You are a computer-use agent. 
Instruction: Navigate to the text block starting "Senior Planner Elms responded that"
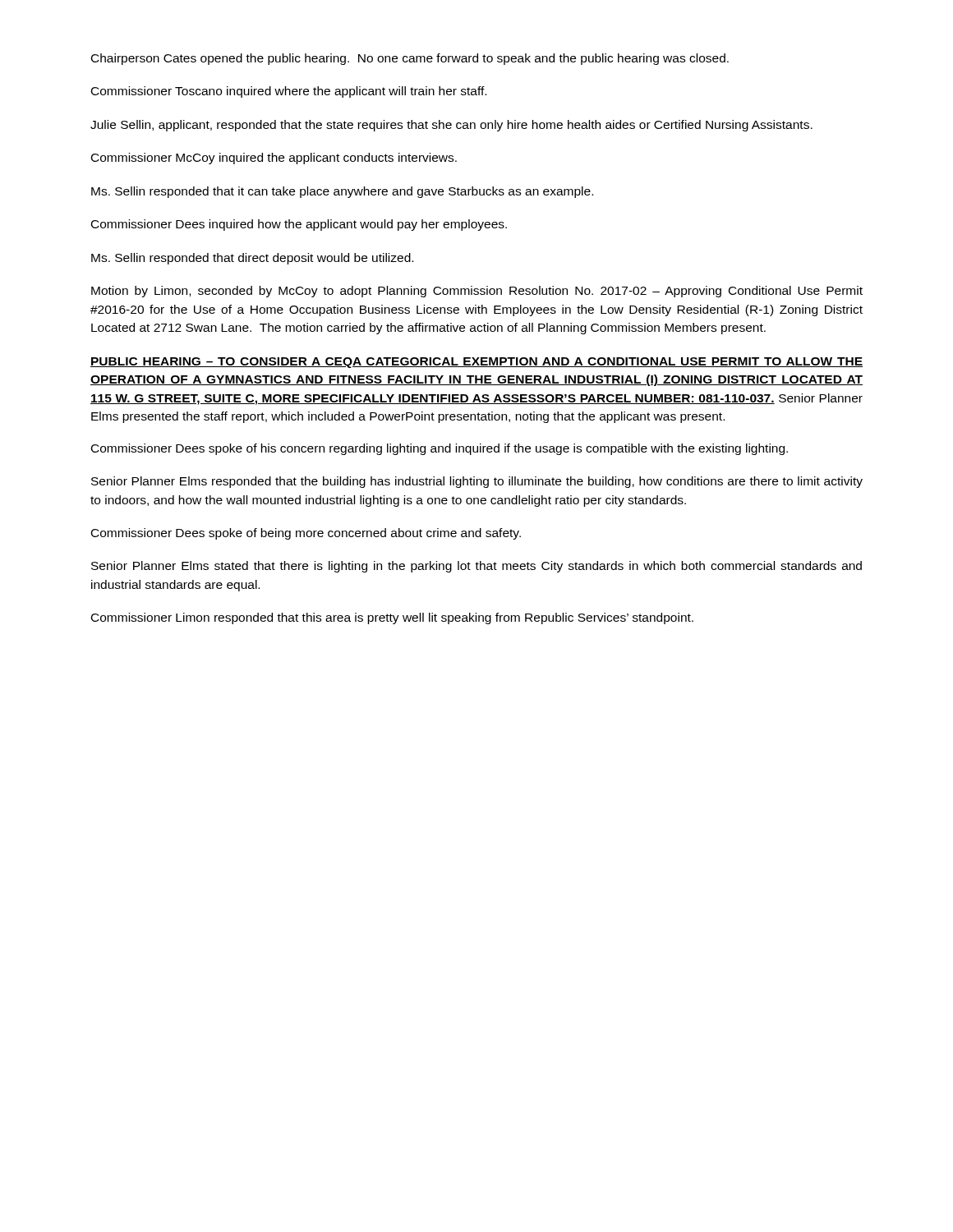pos(476,490)
